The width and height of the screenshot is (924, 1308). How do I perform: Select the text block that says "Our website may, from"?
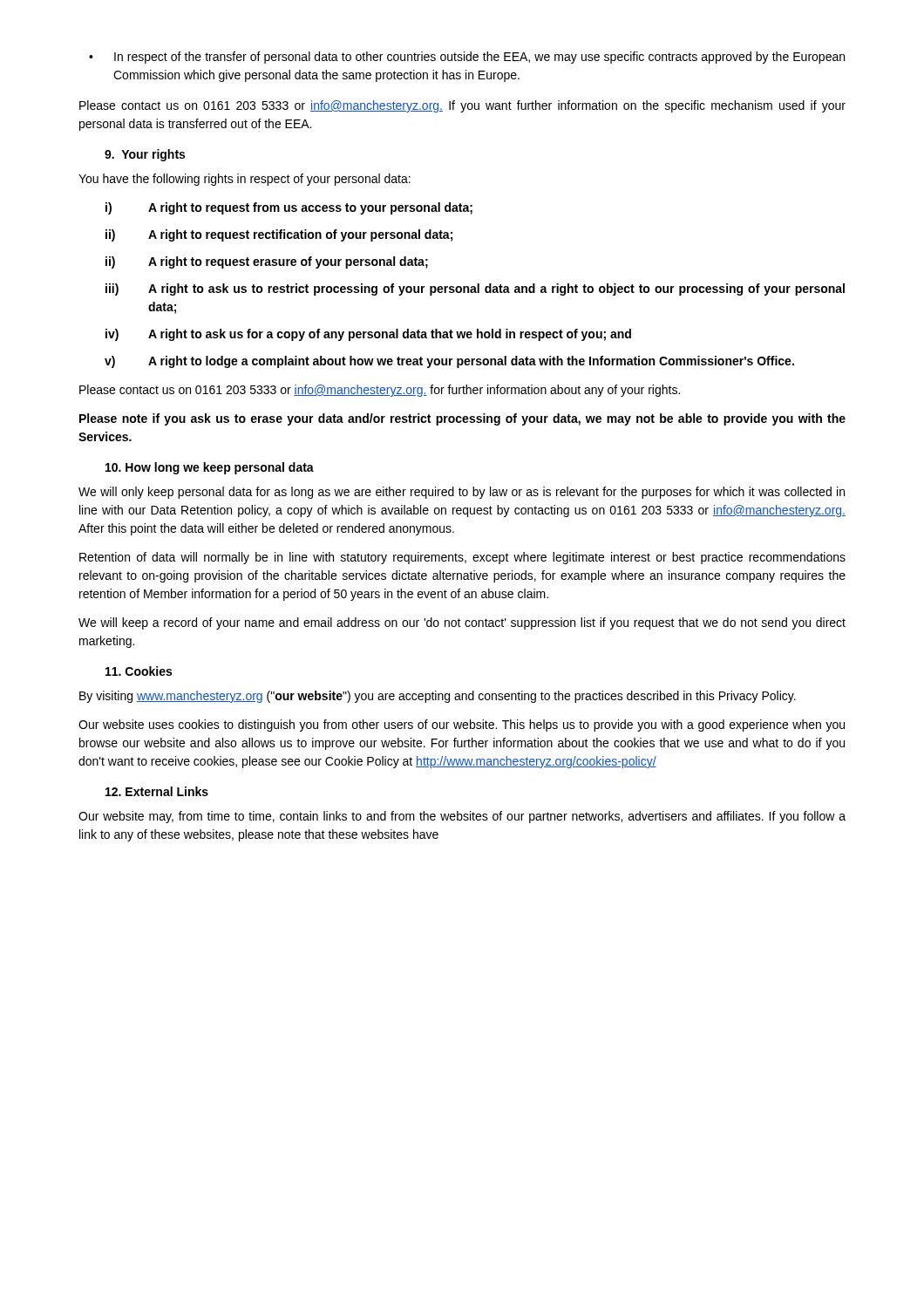coord(462,826)
